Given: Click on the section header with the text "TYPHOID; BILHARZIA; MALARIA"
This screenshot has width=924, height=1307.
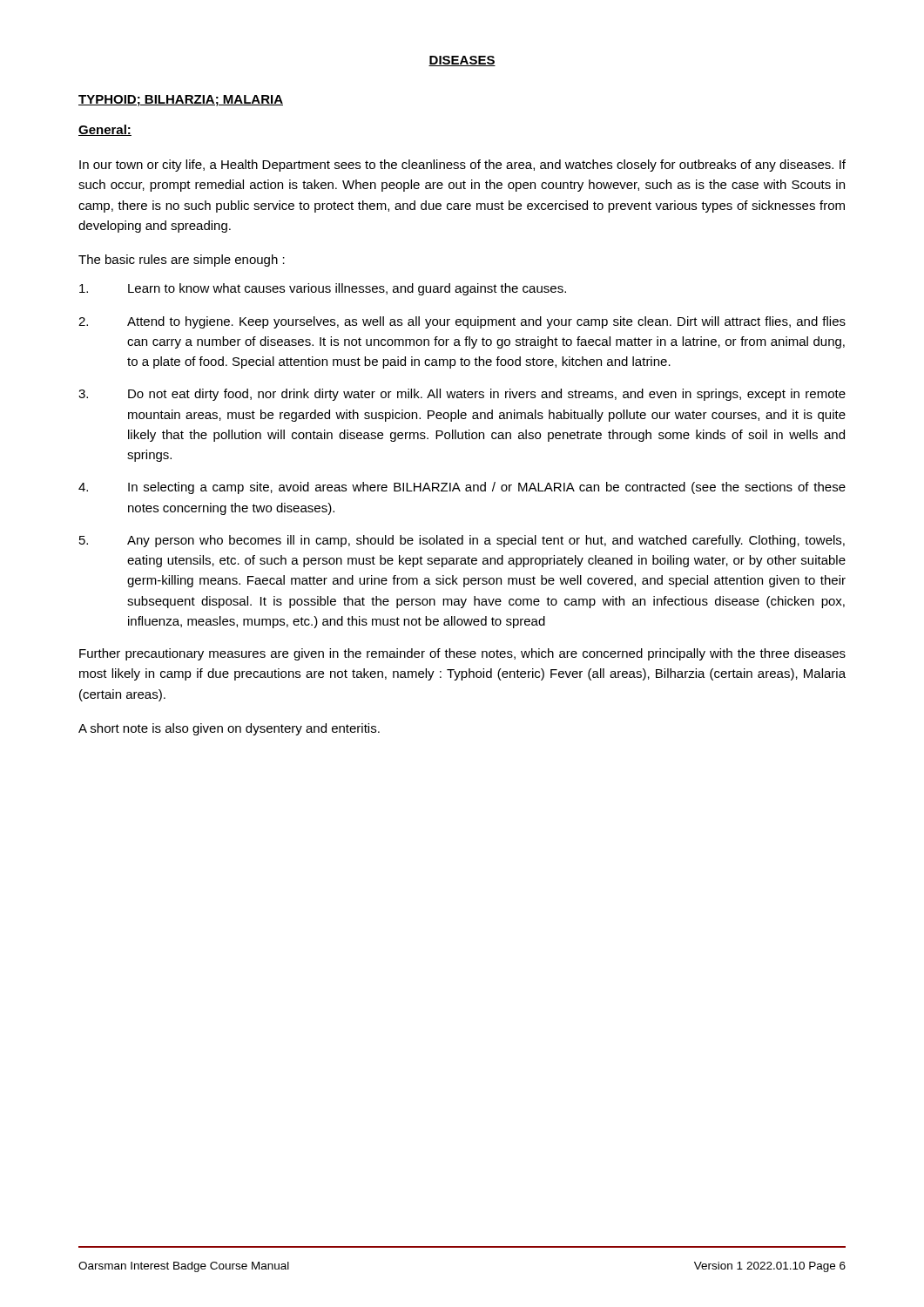Looking at the screenshot, I should click(x=181, y=99).
